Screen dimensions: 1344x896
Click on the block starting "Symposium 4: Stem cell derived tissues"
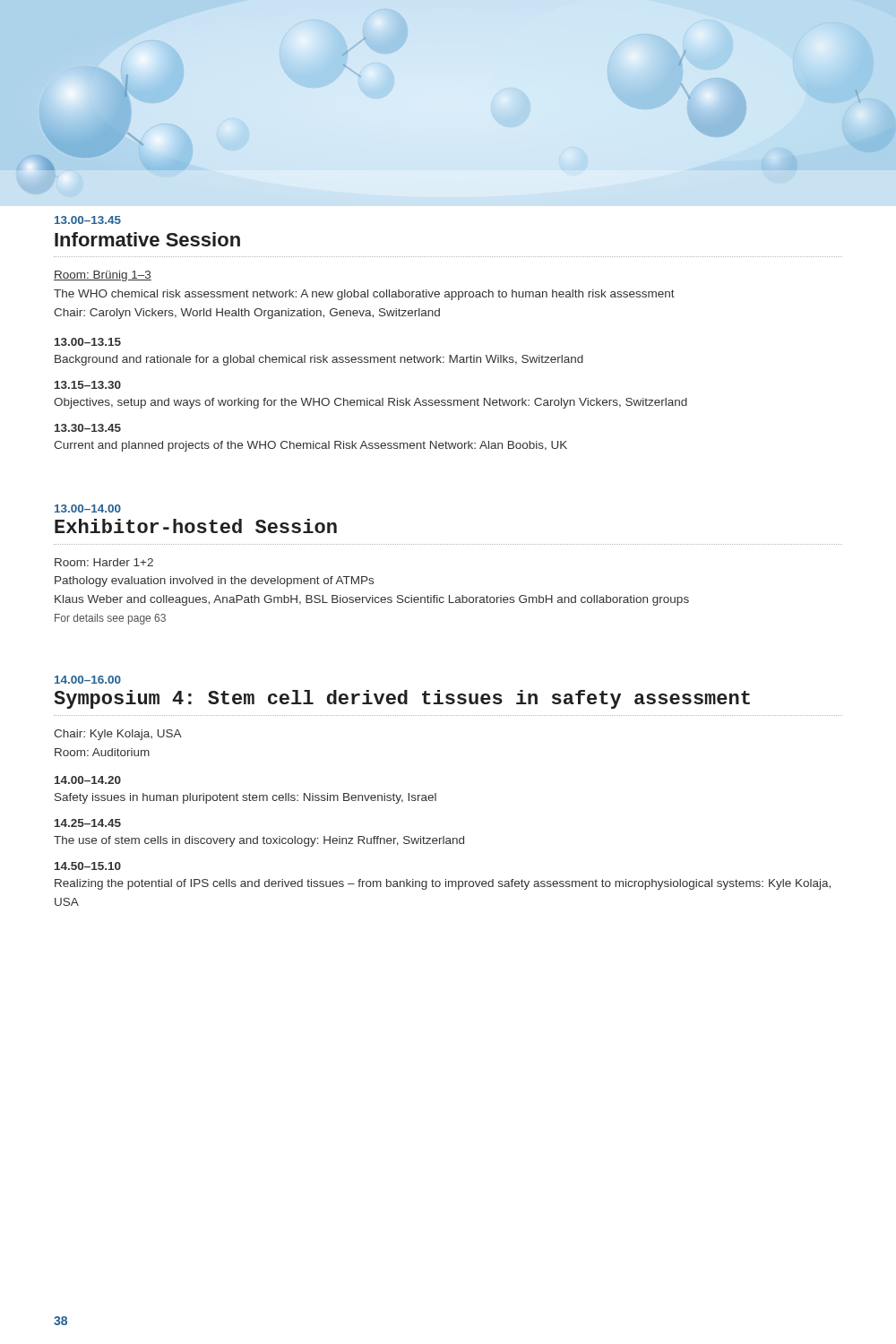coord(403,699)
